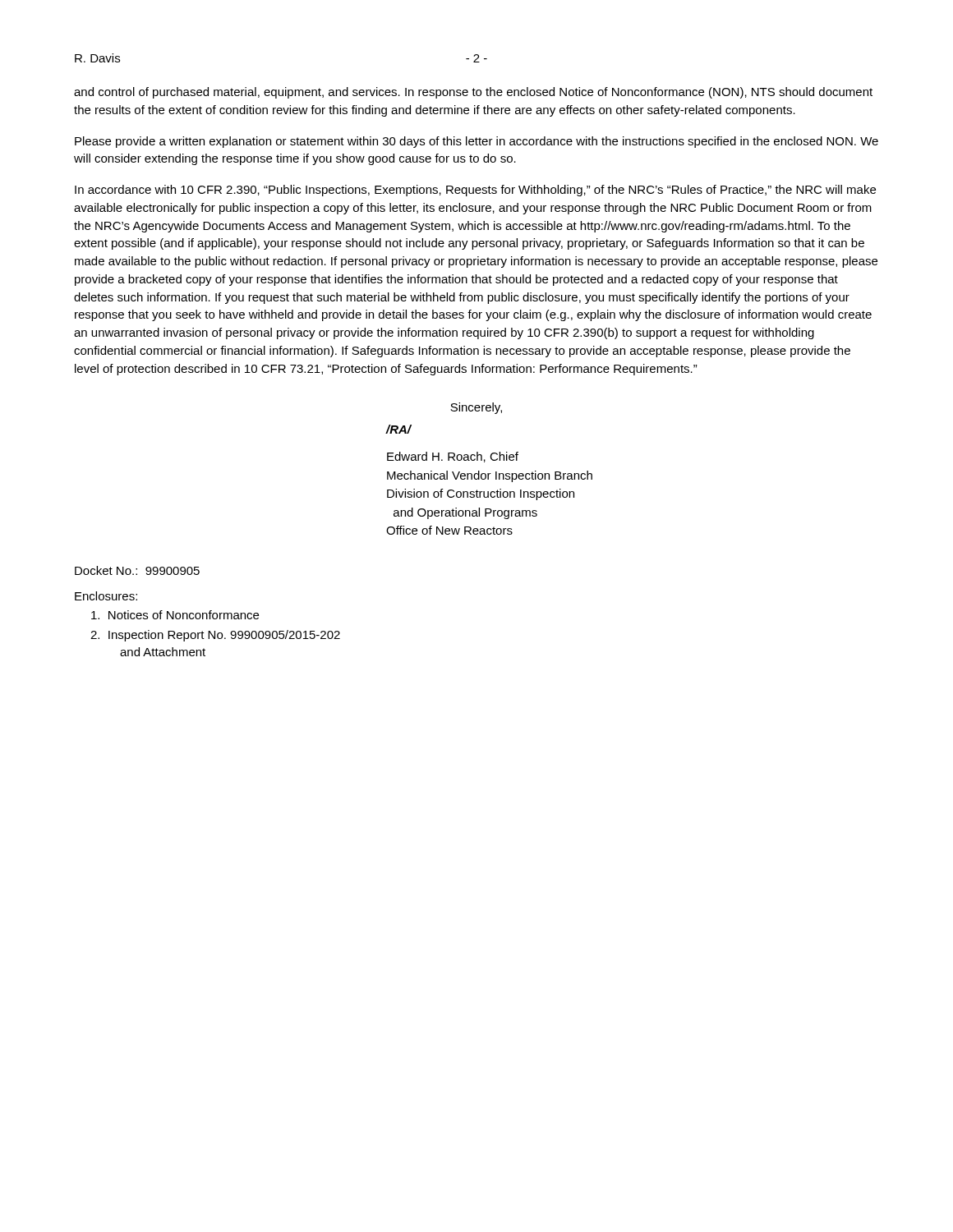
Task: Point to the block beginning "Please provide a written explanation or statement"
Action: point(476,150)
